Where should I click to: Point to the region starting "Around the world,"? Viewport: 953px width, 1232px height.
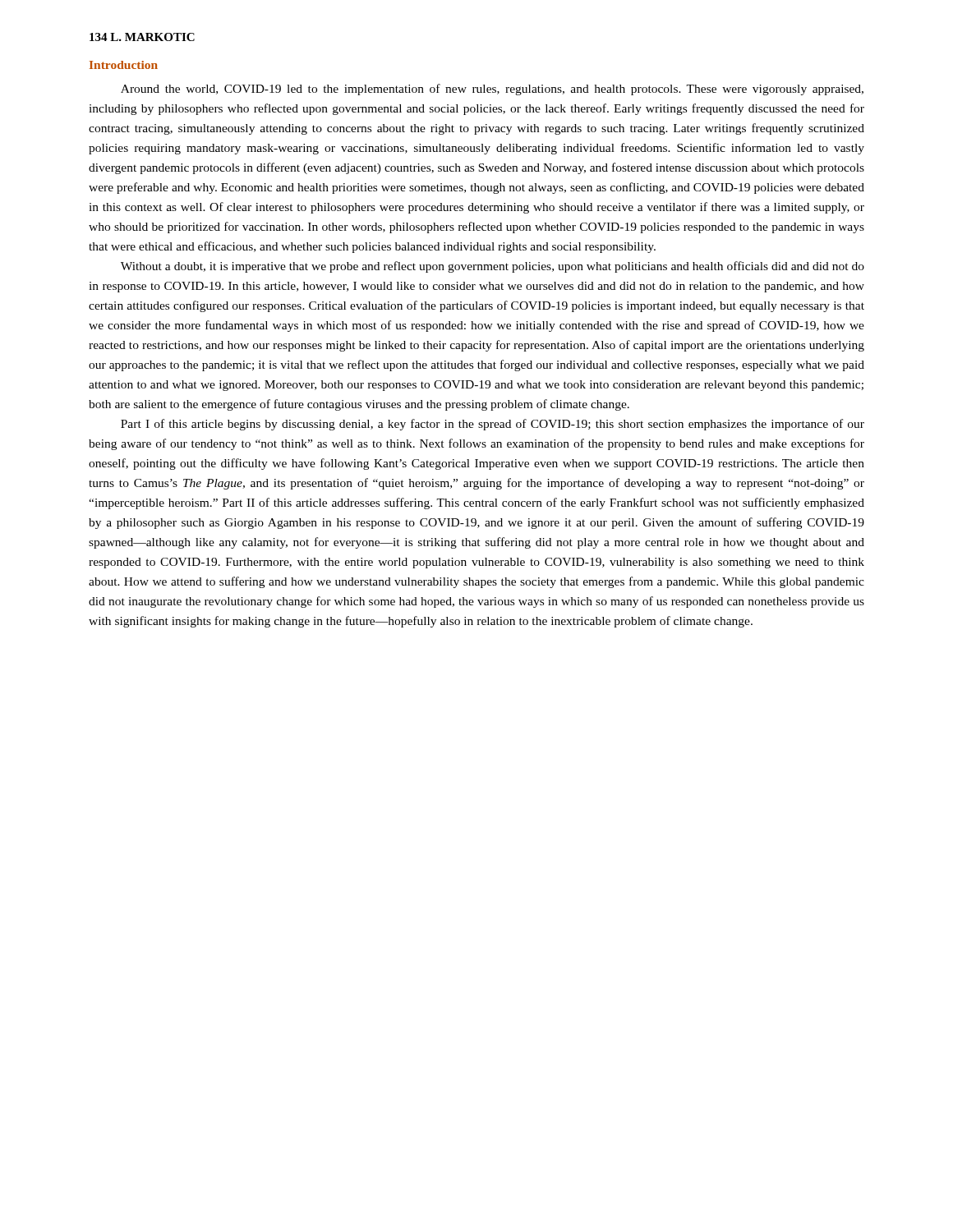[476, 355]
